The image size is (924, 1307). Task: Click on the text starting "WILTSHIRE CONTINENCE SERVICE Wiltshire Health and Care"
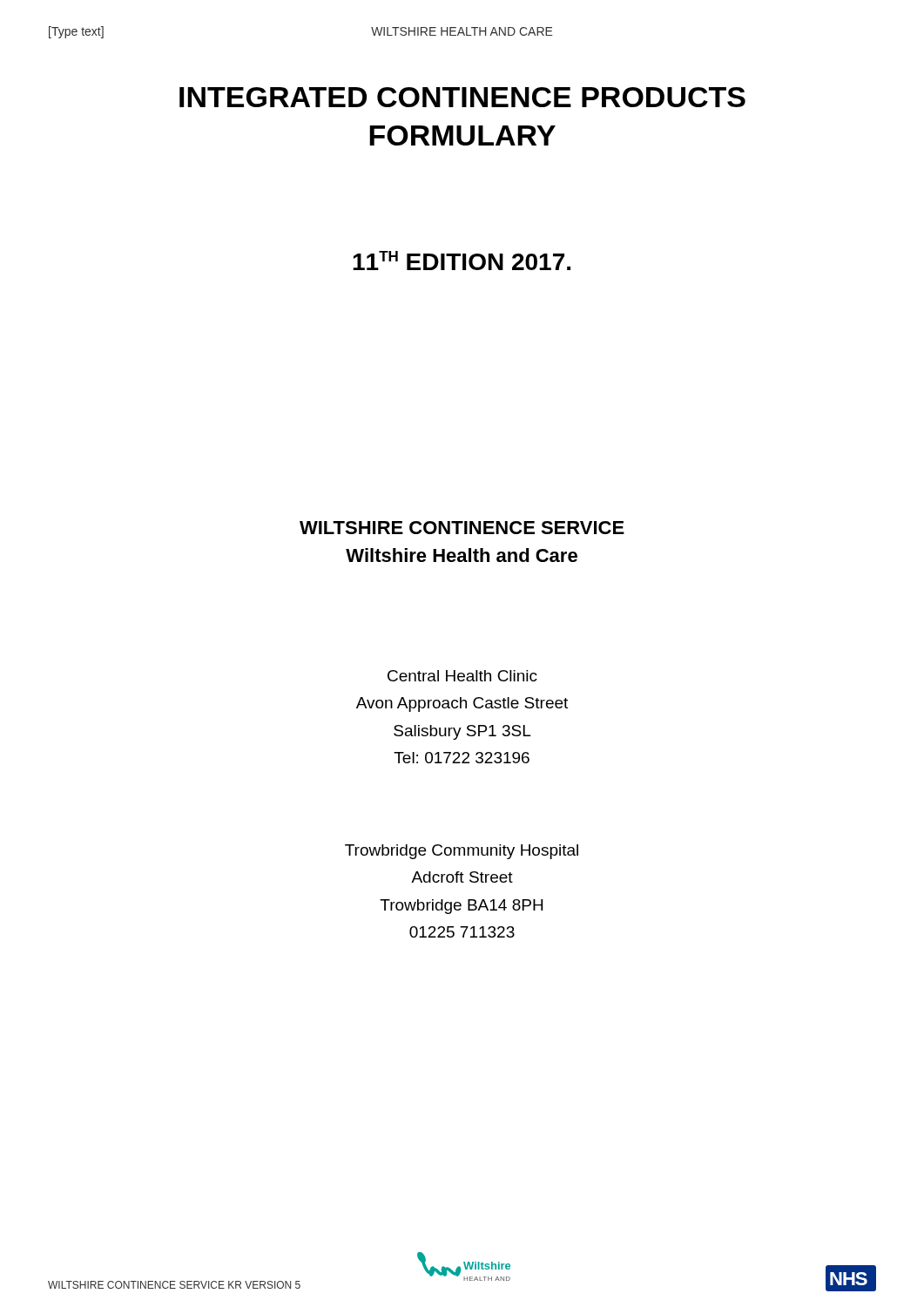pos(462,542)
